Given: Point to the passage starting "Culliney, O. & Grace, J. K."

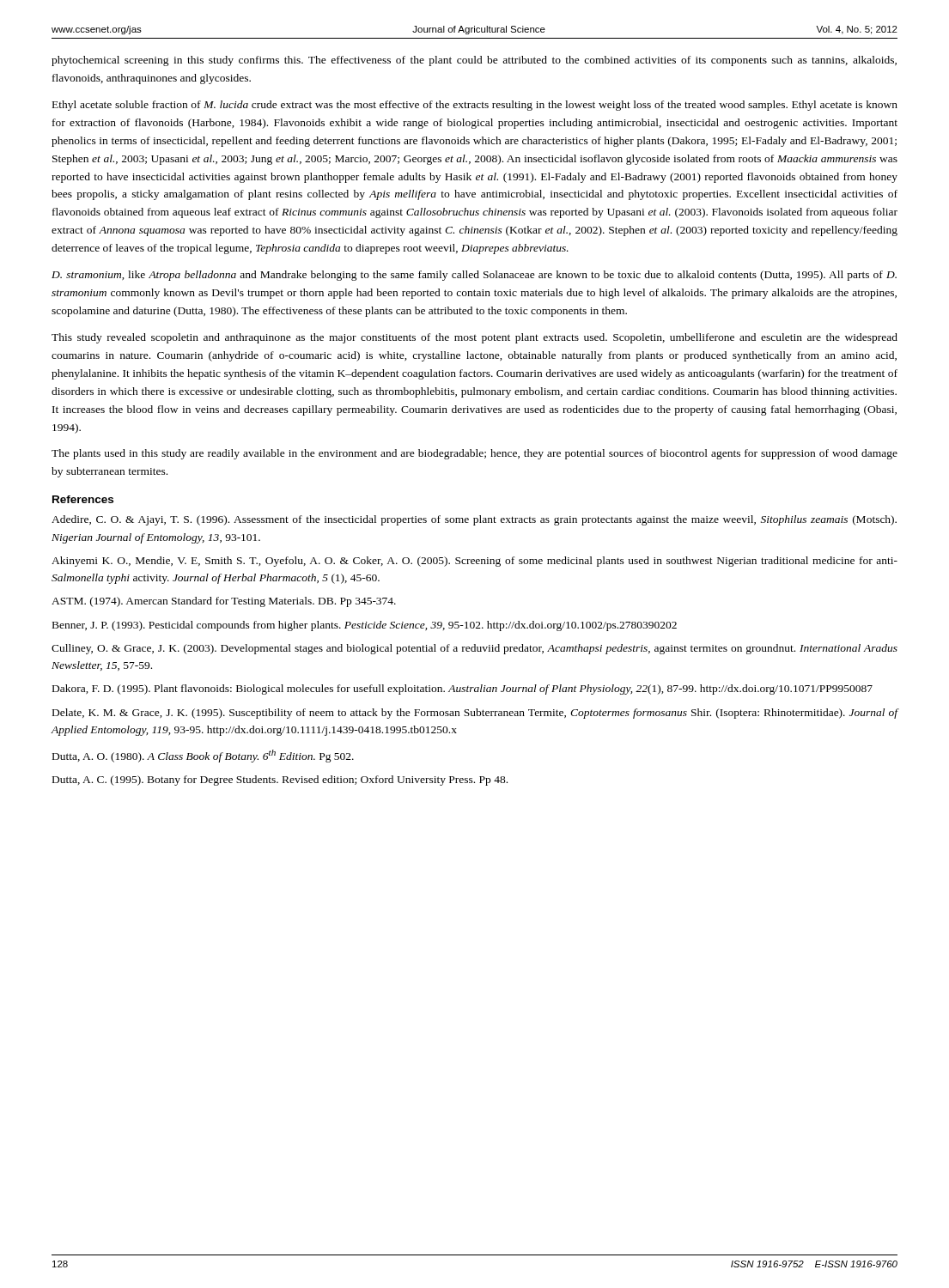Looking at the screenshot, I should pyautogui.click(x=474, y=656).
